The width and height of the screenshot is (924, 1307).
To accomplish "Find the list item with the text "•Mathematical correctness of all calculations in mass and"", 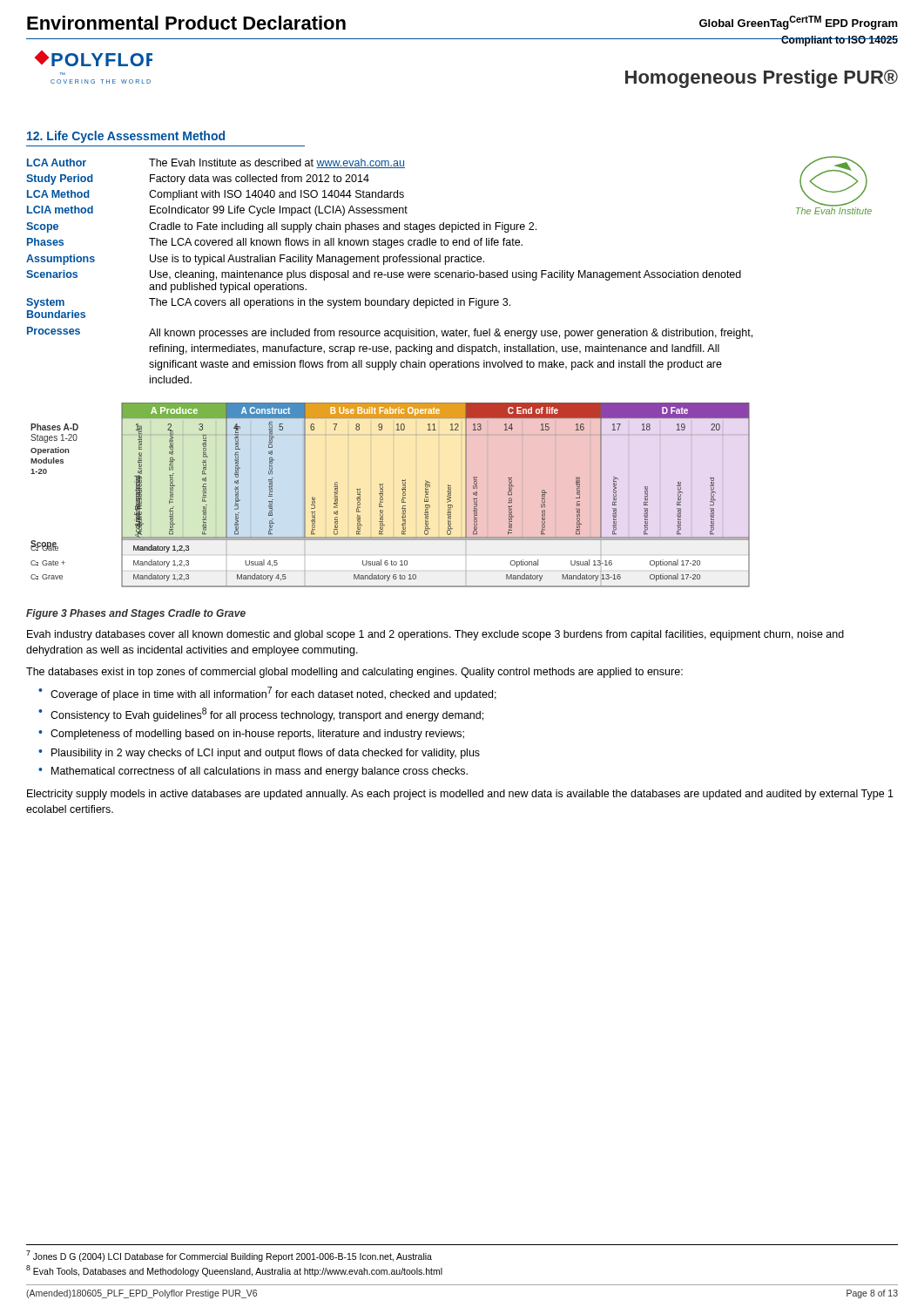I will 253,770.
